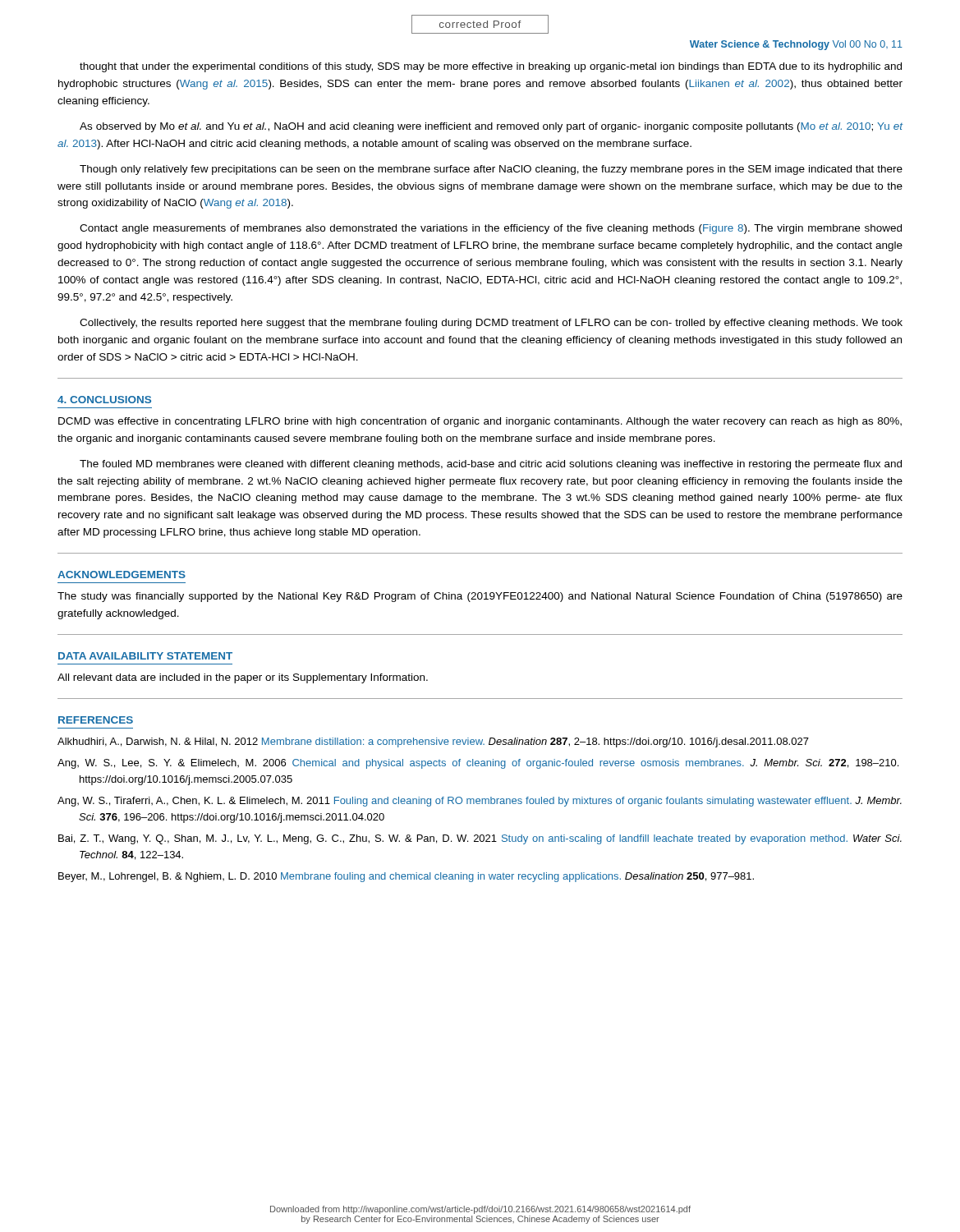Click on the list item with the text "Ang, W. S., Tiraferri, A., Chen,"
The height and width of the screenshot is (1232, 960).
click(x=480, y=809)
